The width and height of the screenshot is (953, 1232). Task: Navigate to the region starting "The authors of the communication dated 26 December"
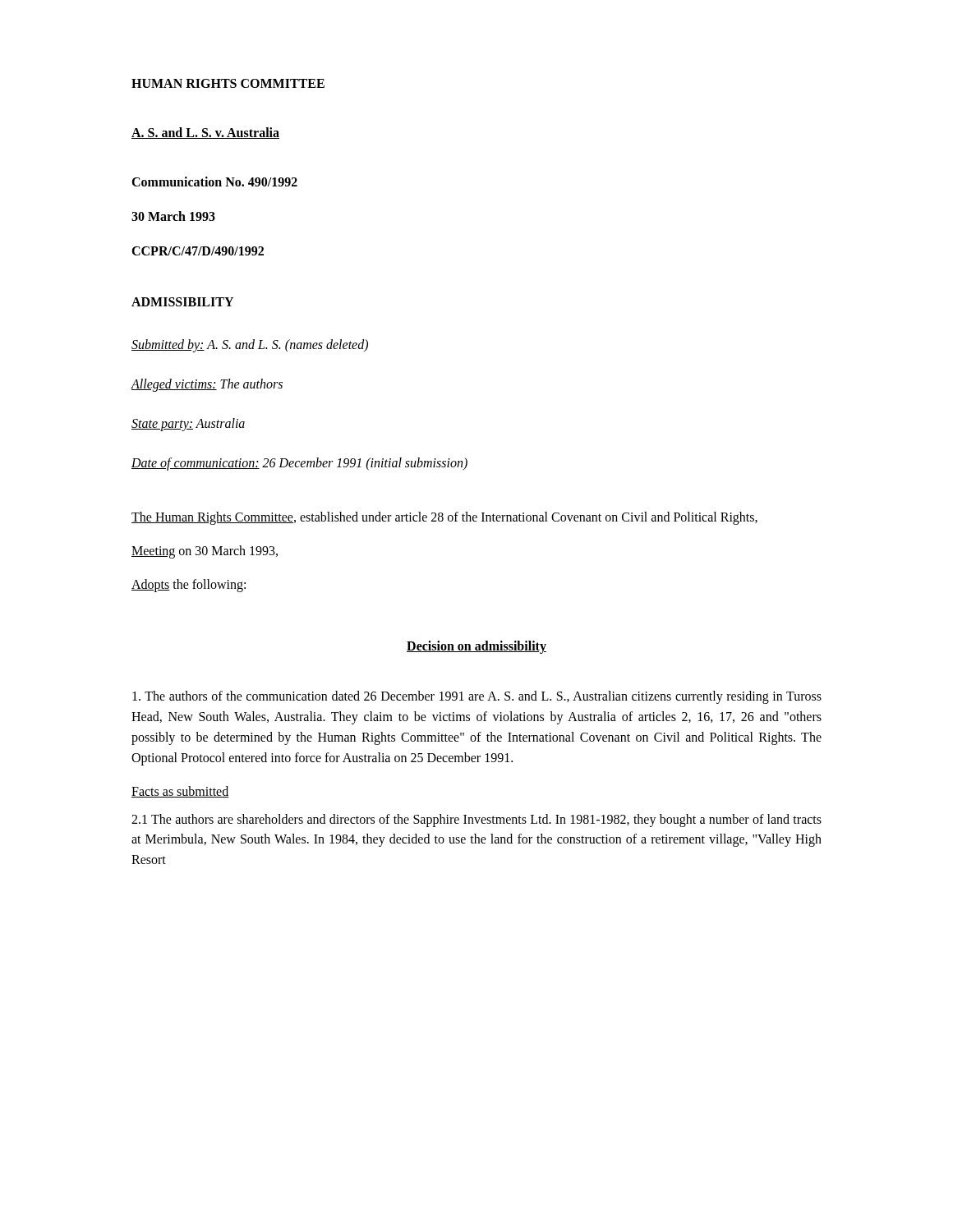click(476, 727)
